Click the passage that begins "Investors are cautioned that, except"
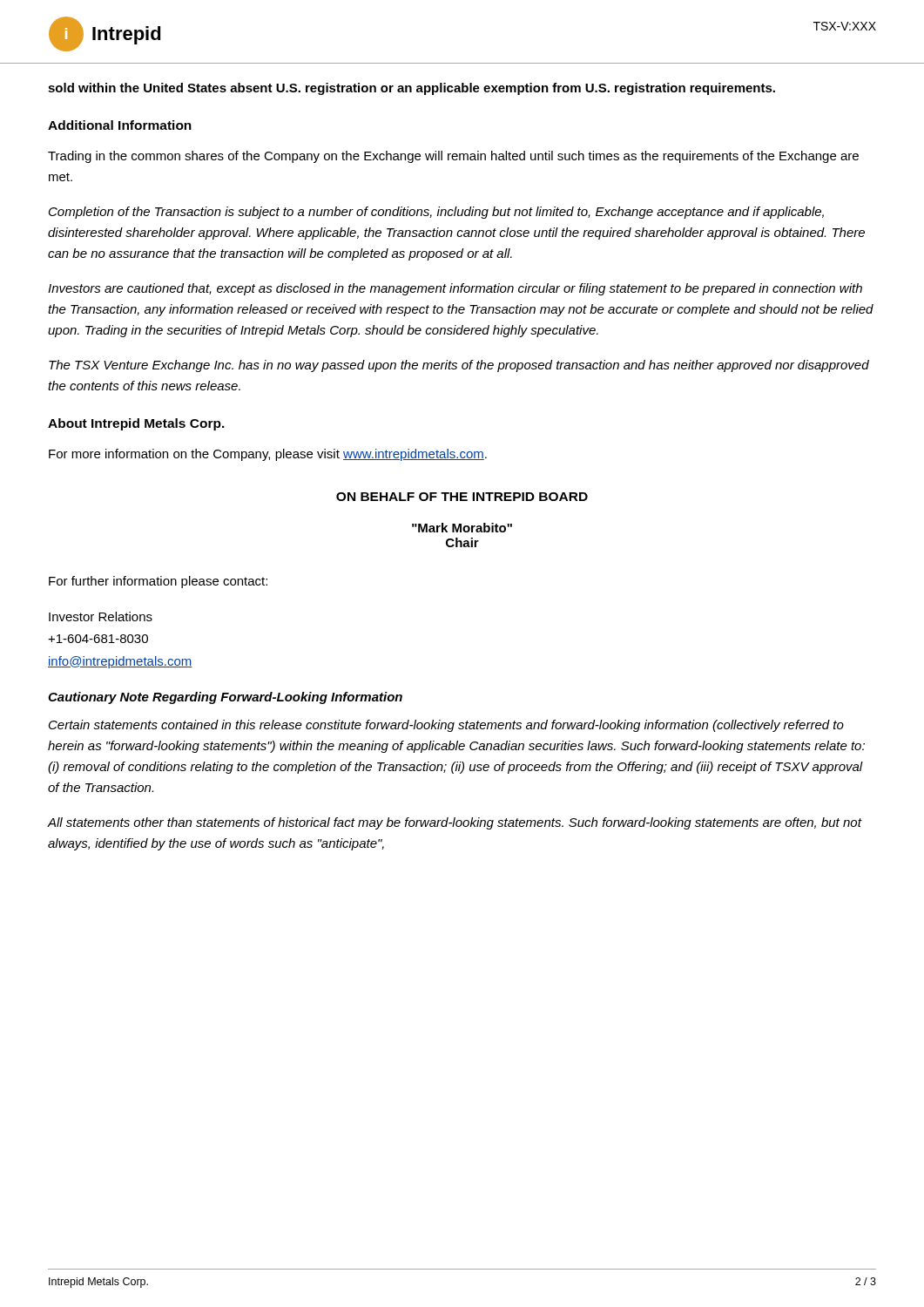 coord(460,308)
